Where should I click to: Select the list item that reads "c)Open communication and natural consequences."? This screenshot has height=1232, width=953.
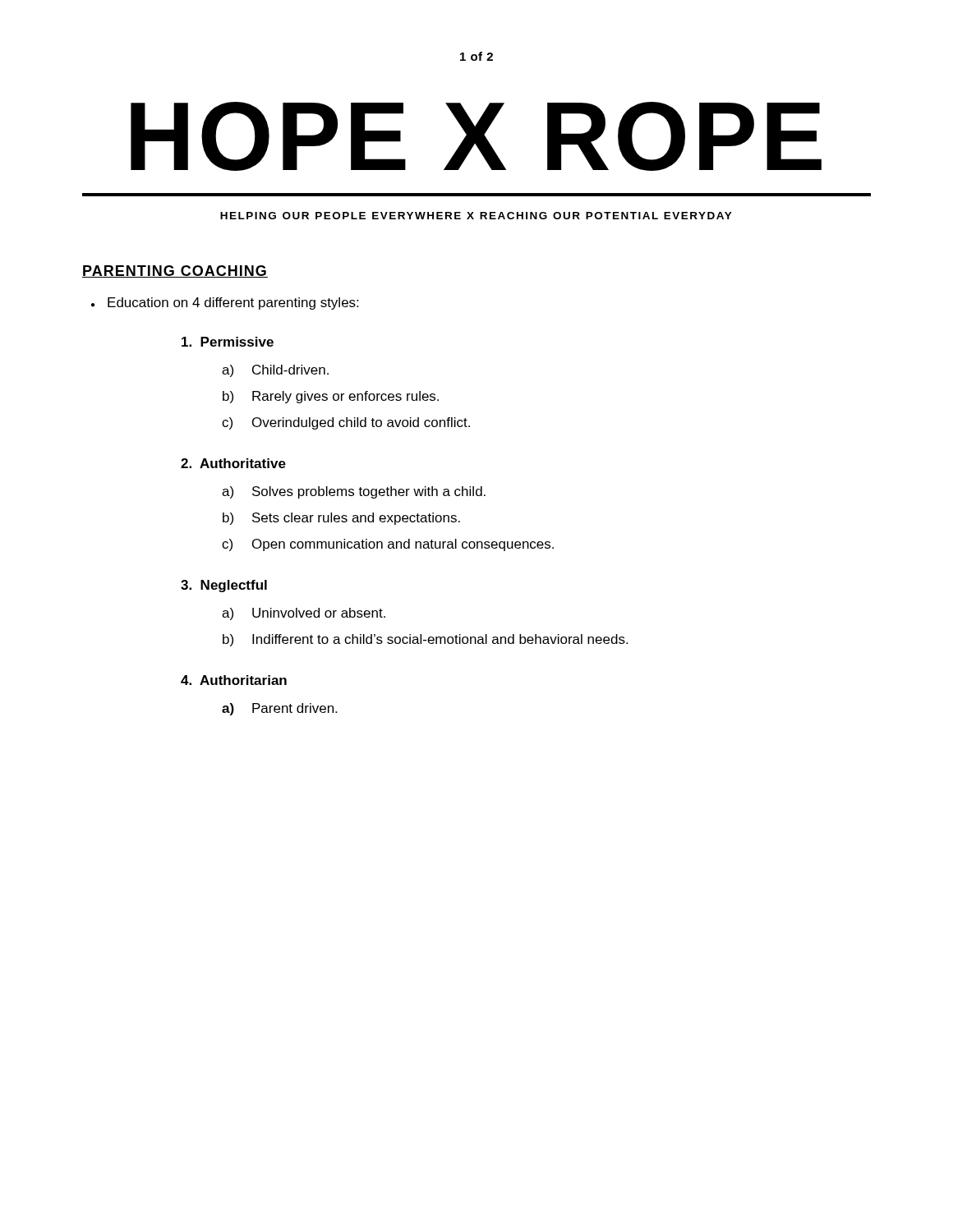point(388,545)
